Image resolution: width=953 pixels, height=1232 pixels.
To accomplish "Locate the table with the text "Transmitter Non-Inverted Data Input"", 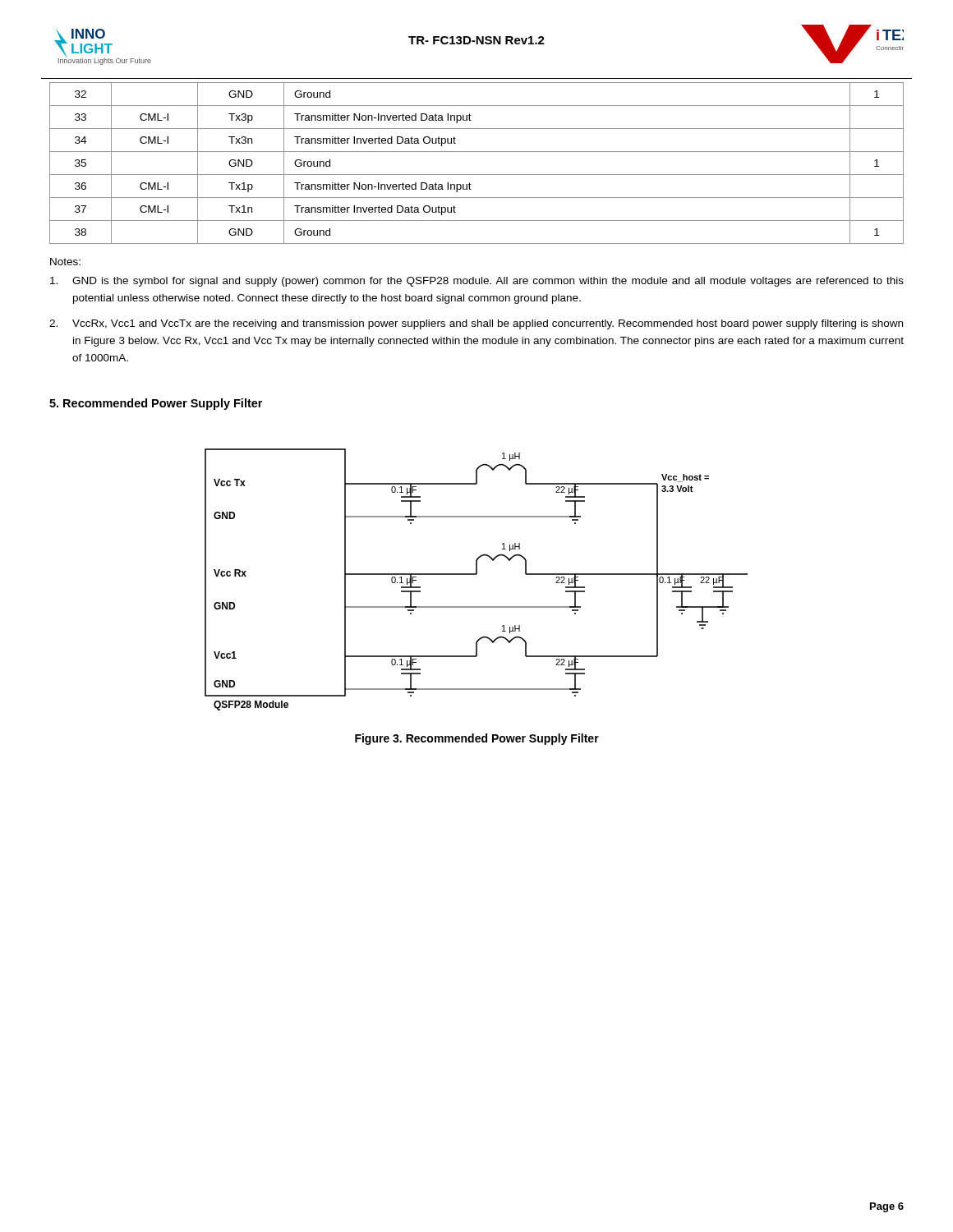I will tap(476, 163).
